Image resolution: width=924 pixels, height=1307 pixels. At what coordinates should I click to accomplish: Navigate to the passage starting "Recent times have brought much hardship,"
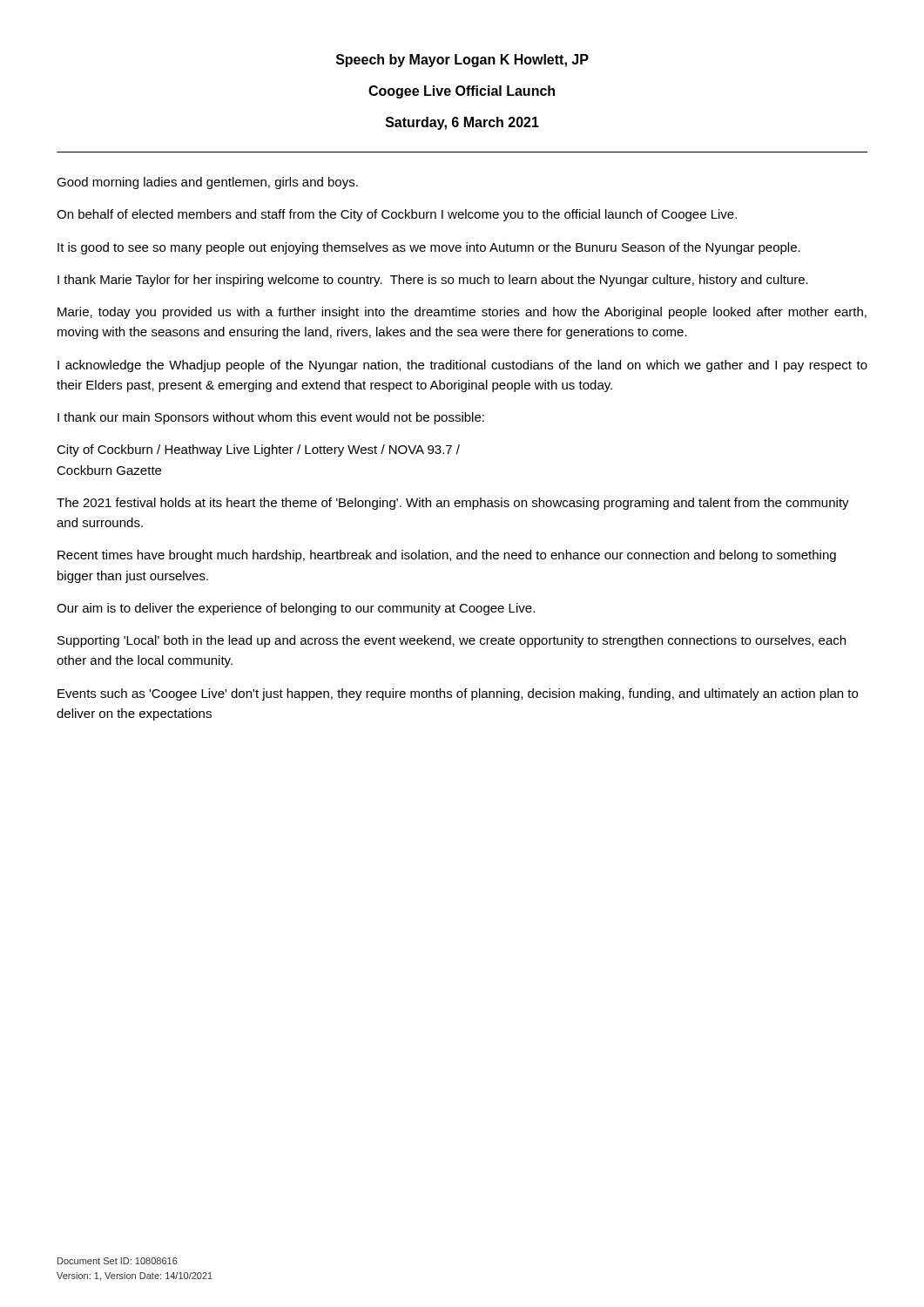click(x=447, y=565)
